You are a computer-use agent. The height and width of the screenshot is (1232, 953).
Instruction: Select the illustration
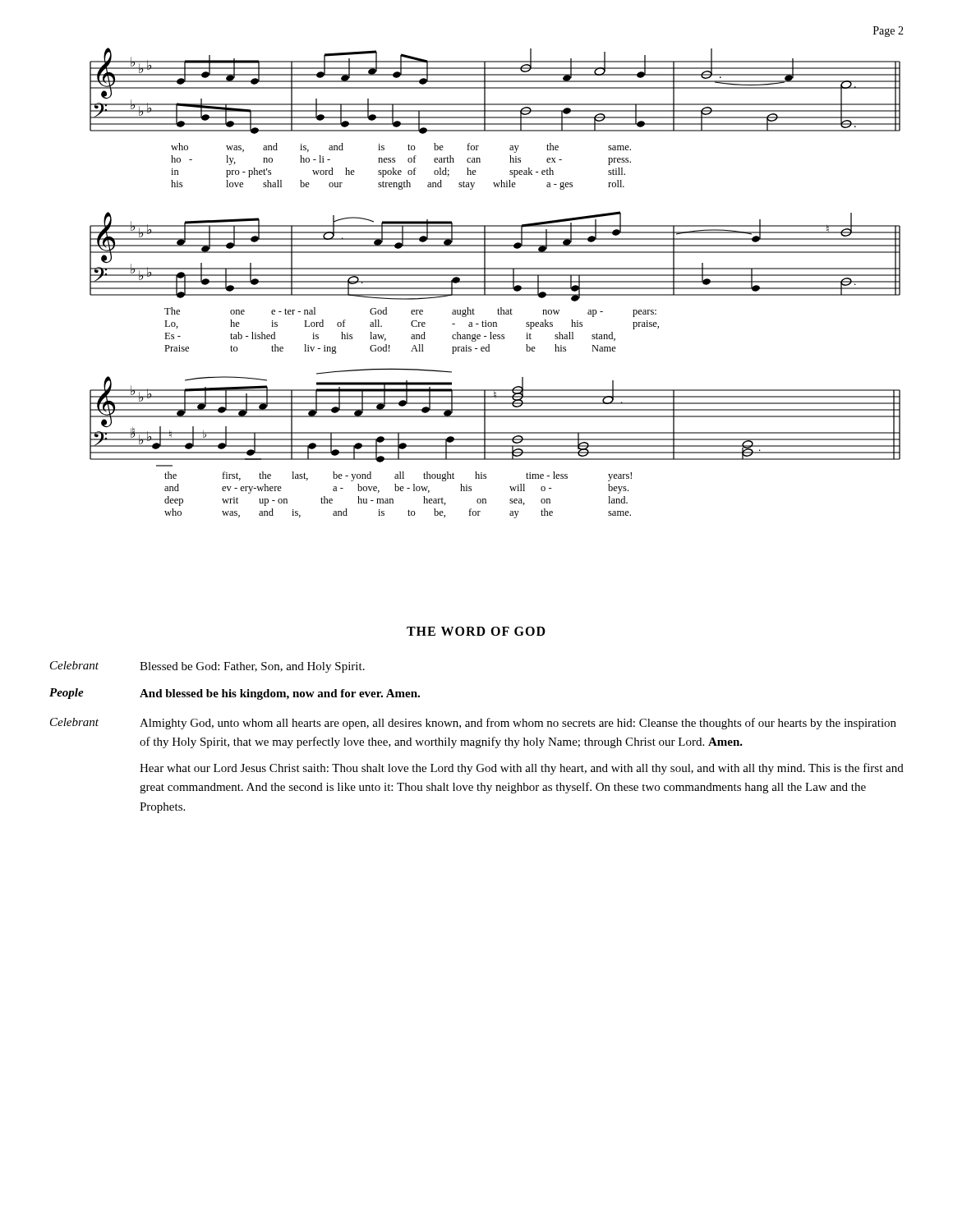(x=476, y=338)
